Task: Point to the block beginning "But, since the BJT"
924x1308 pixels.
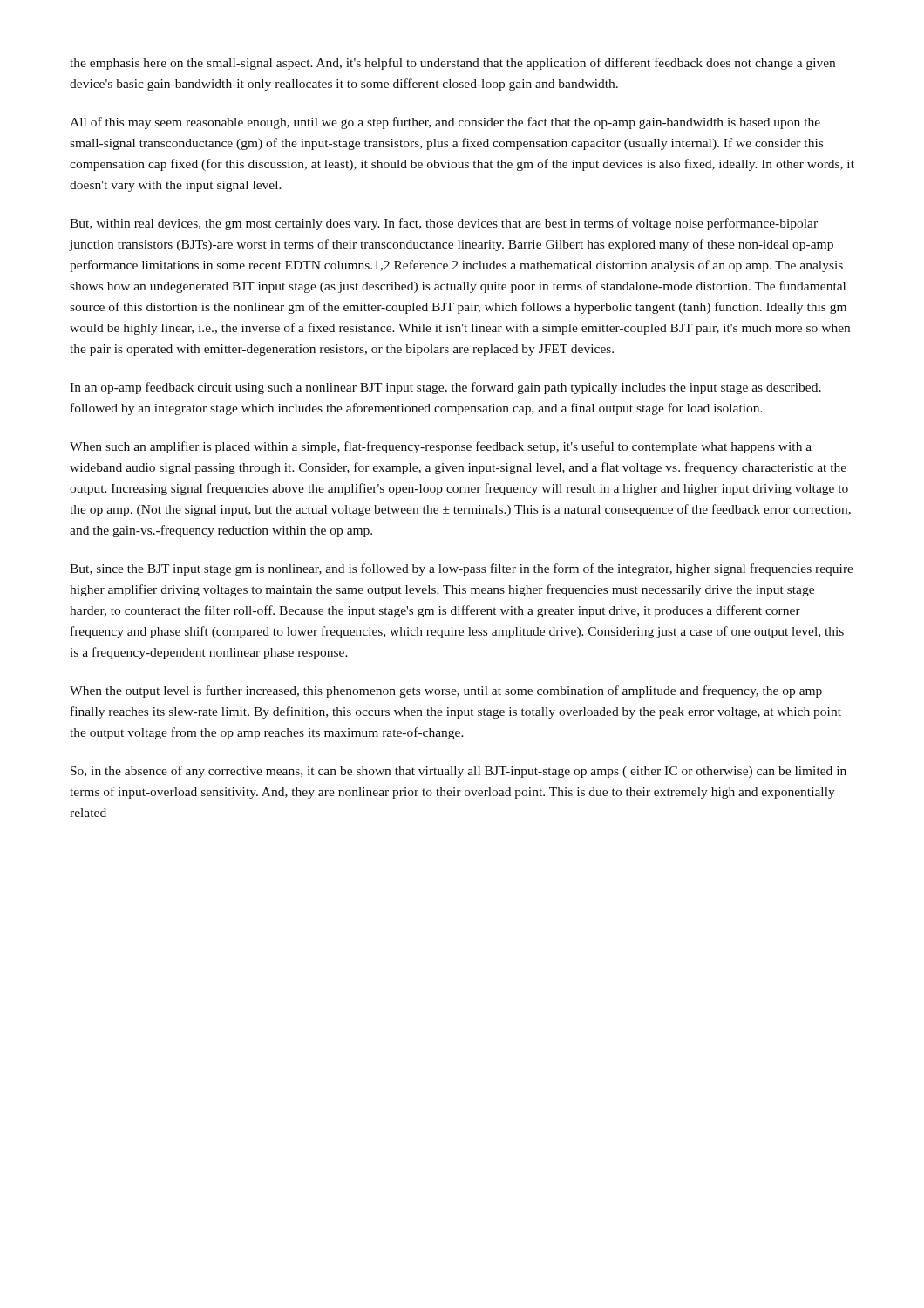Action: tap(462, 610)
